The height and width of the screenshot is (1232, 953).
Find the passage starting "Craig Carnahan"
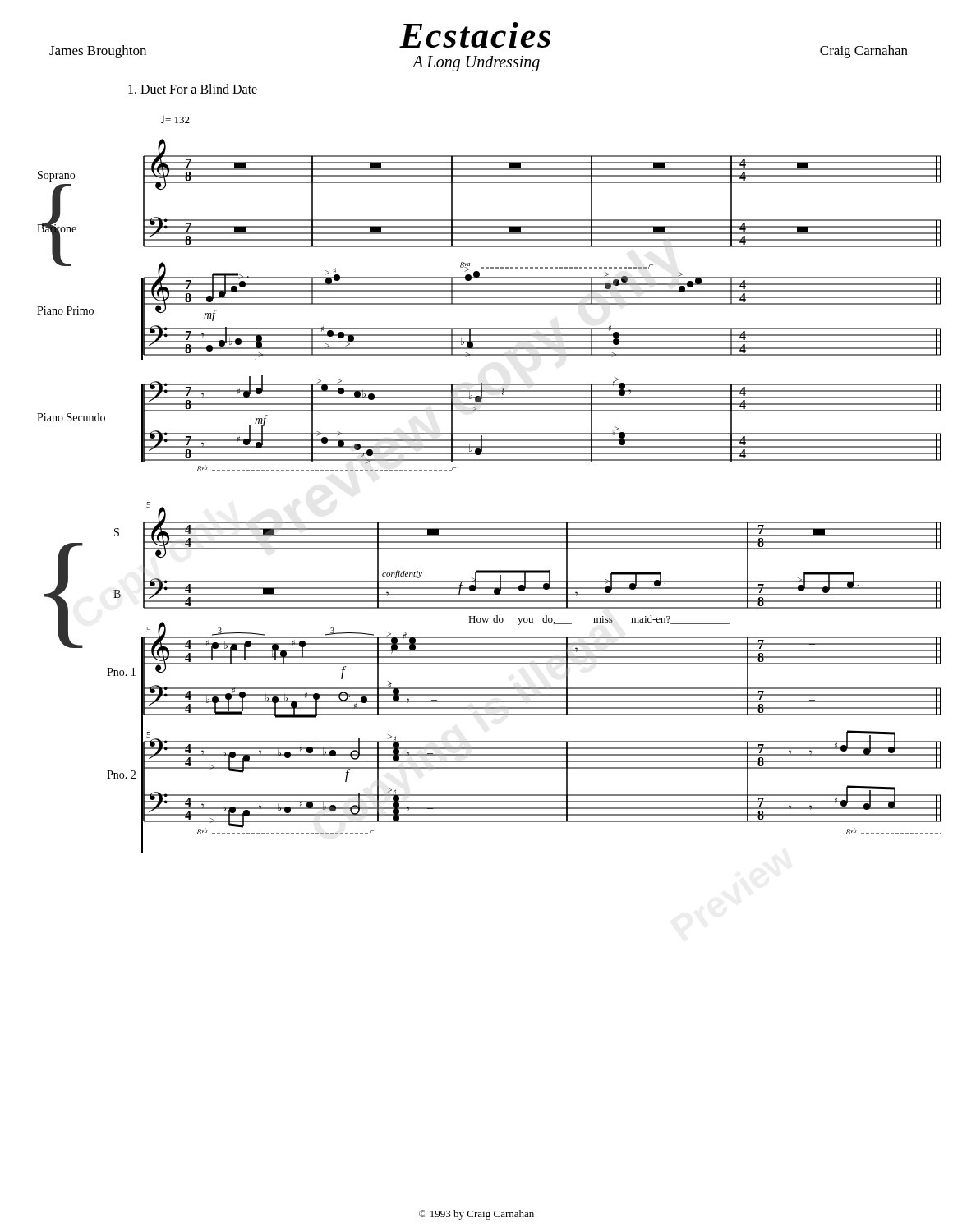point(864,51)
